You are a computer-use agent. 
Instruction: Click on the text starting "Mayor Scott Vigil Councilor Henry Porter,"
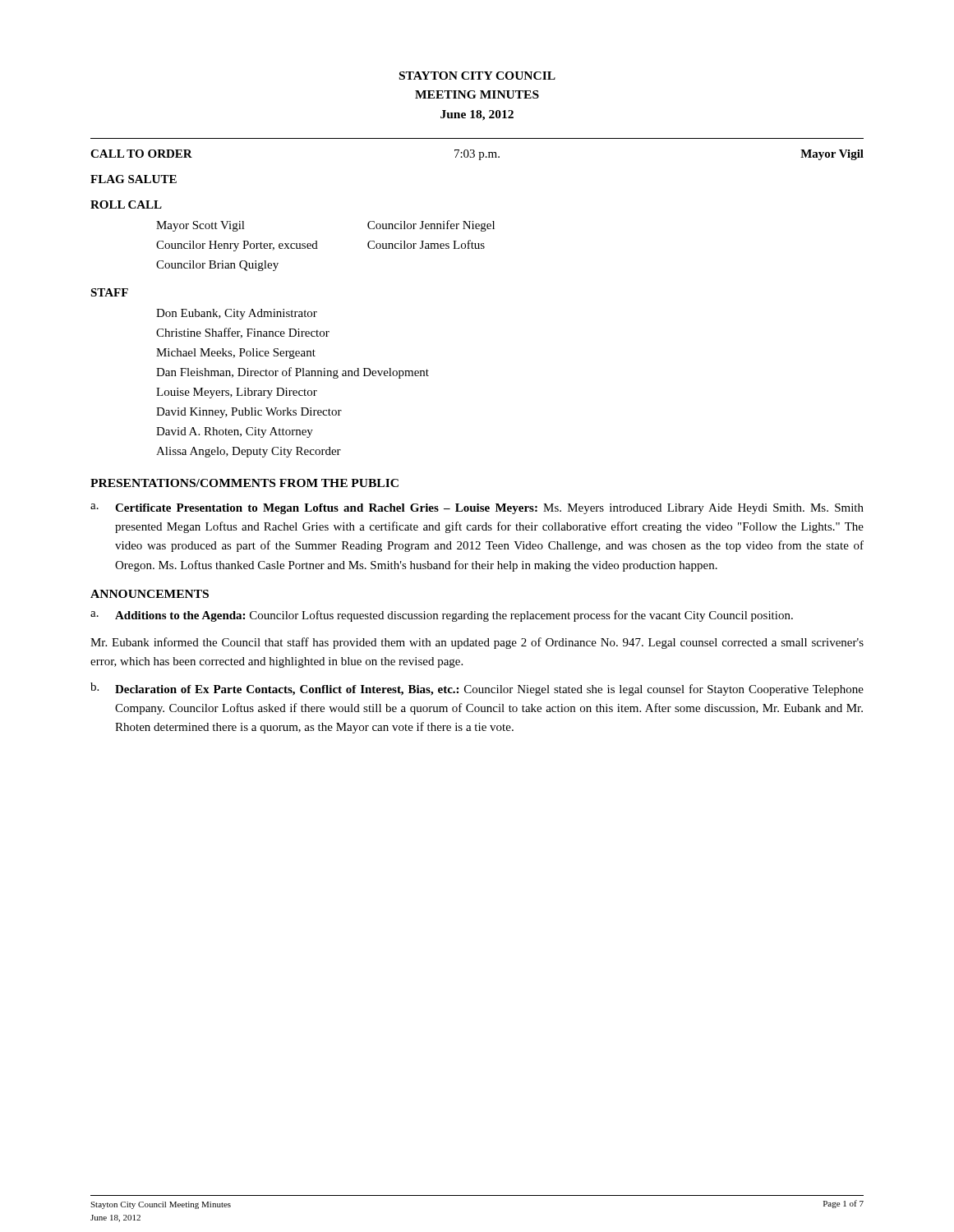click(326, 245)
